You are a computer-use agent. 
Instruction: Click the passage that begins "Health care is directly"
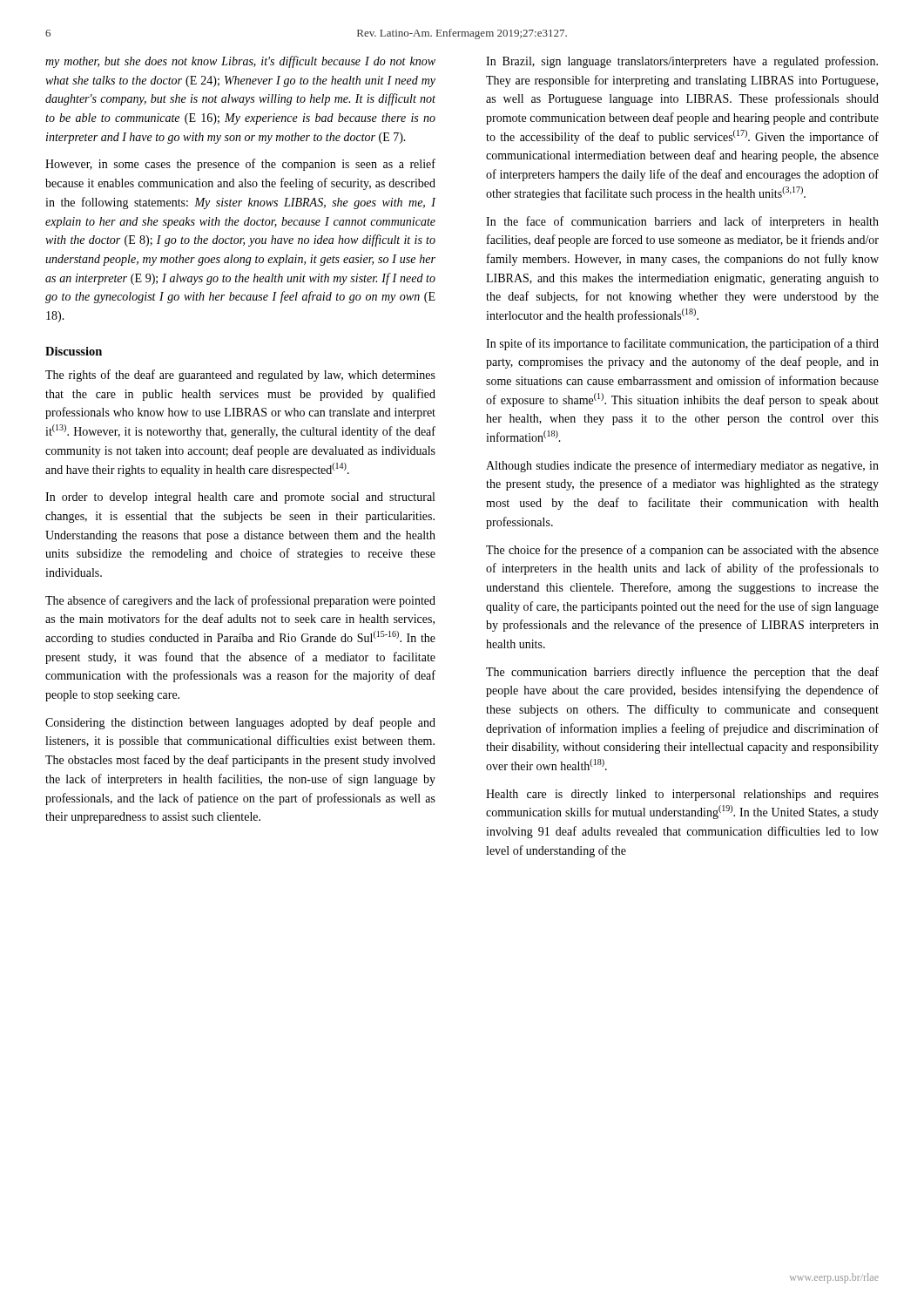pos(682,823)
